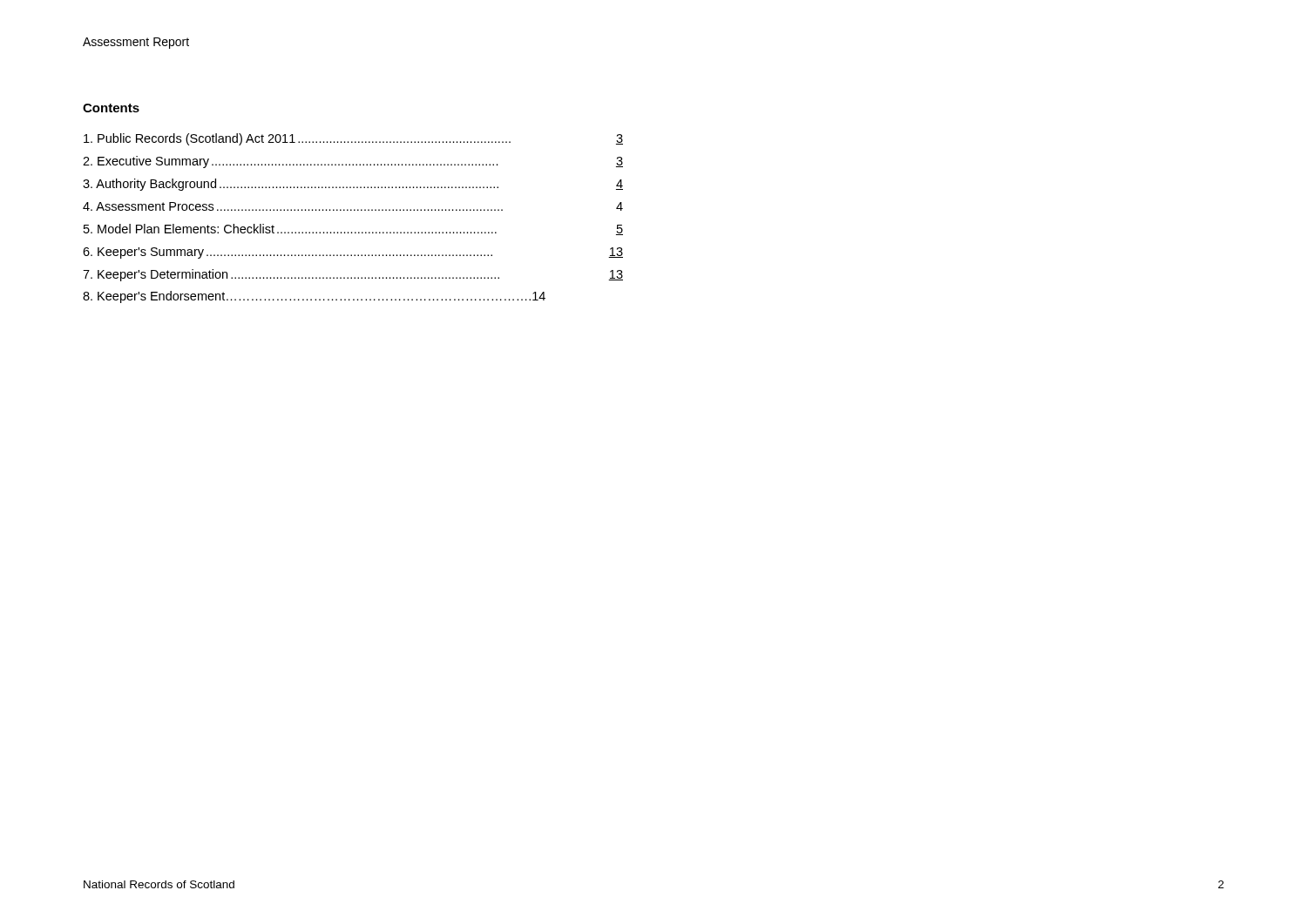This screenshot has width=1307, height=924.
Task: Click on the list item with the text "Public Records (Scotland)"
Action: [353, 218]
